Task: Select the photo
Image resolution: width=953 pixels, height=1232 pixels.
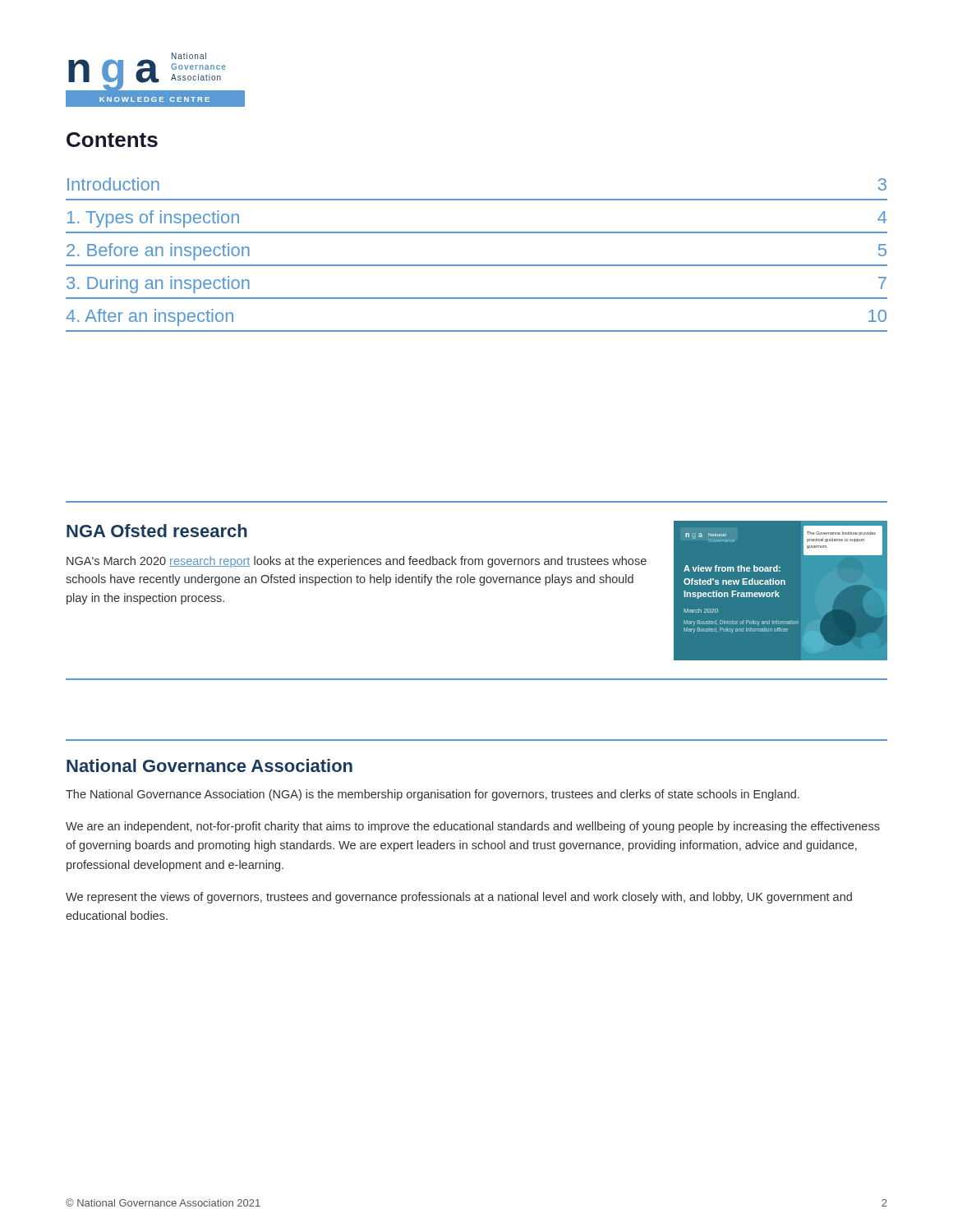Action: click(x=780, y=591)
